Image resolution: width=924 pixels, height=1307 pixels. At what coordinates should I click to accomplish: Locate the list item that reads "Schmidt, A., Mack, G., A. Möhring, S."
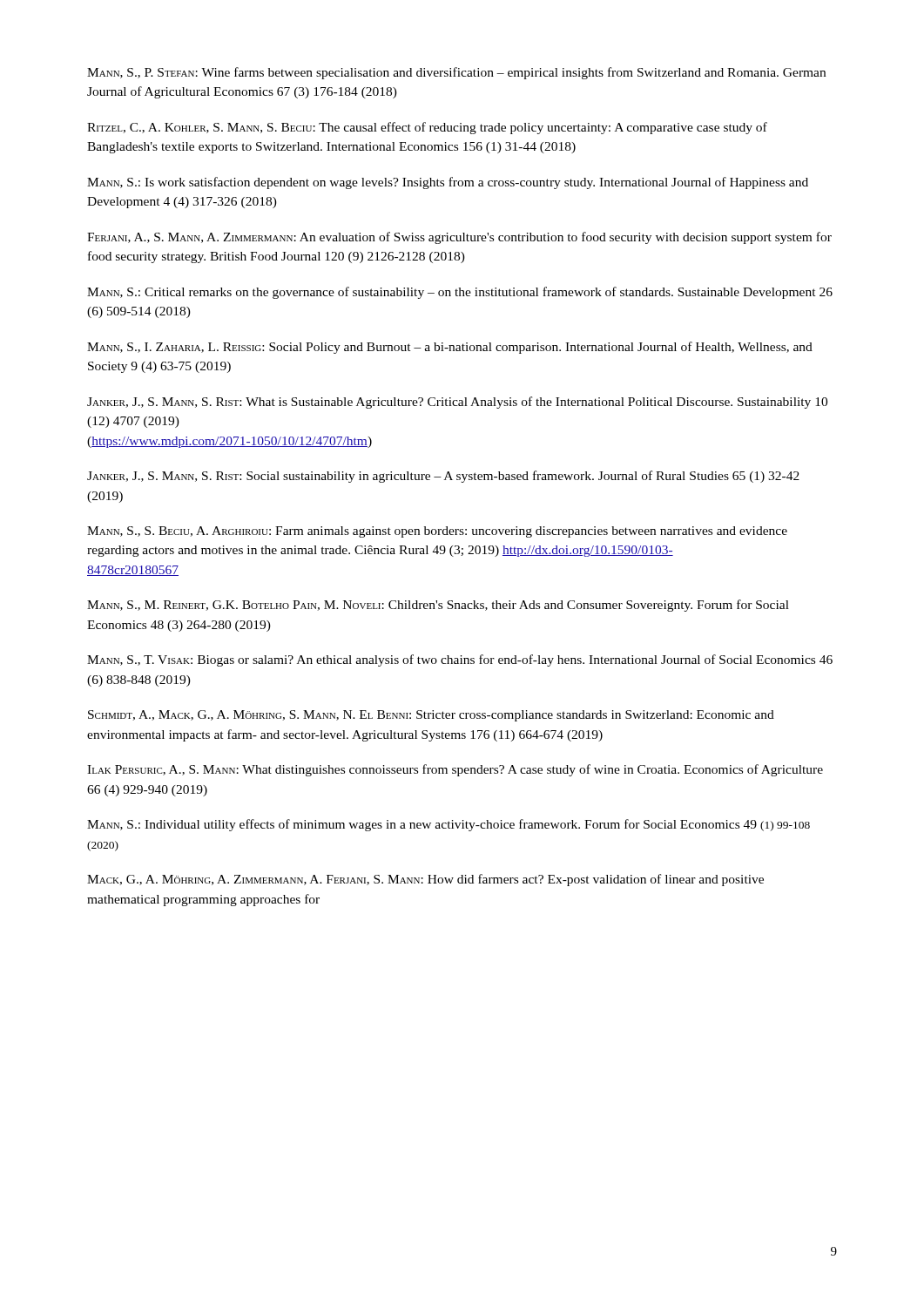431,724
